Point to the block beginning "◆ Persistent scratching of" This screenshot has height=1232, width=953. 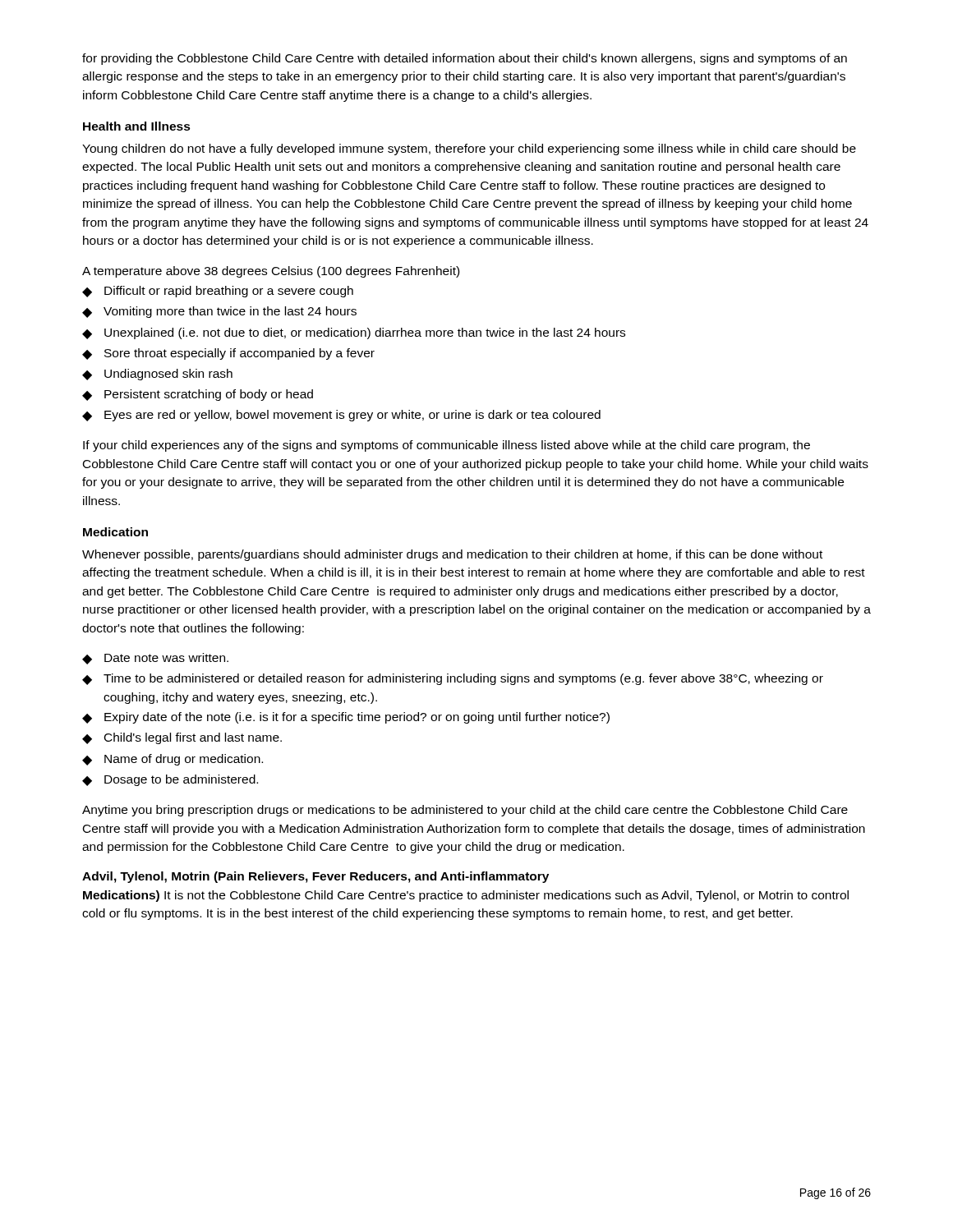198,395
